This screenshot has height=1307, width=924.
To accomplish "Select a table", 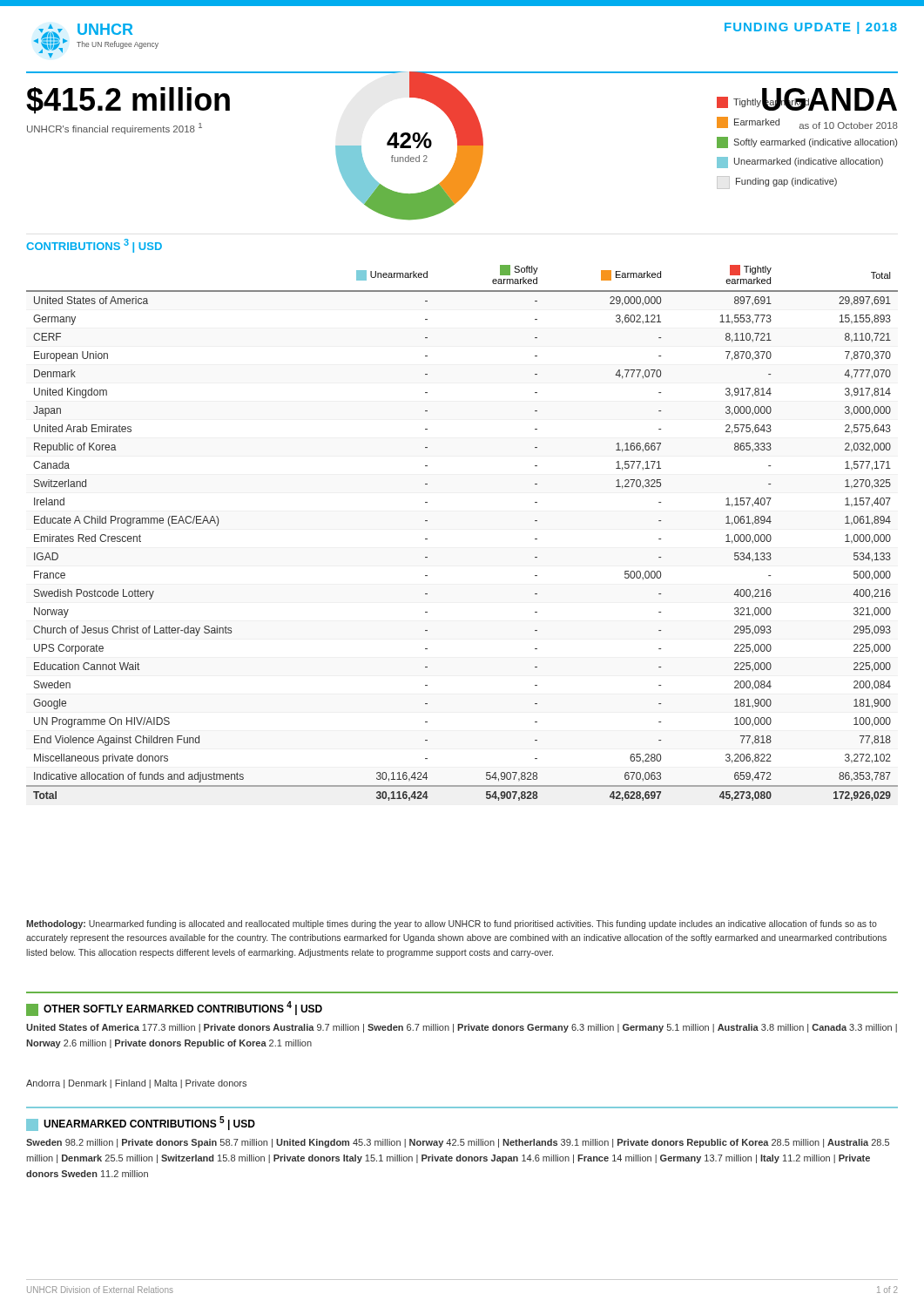I will point(462,532).
